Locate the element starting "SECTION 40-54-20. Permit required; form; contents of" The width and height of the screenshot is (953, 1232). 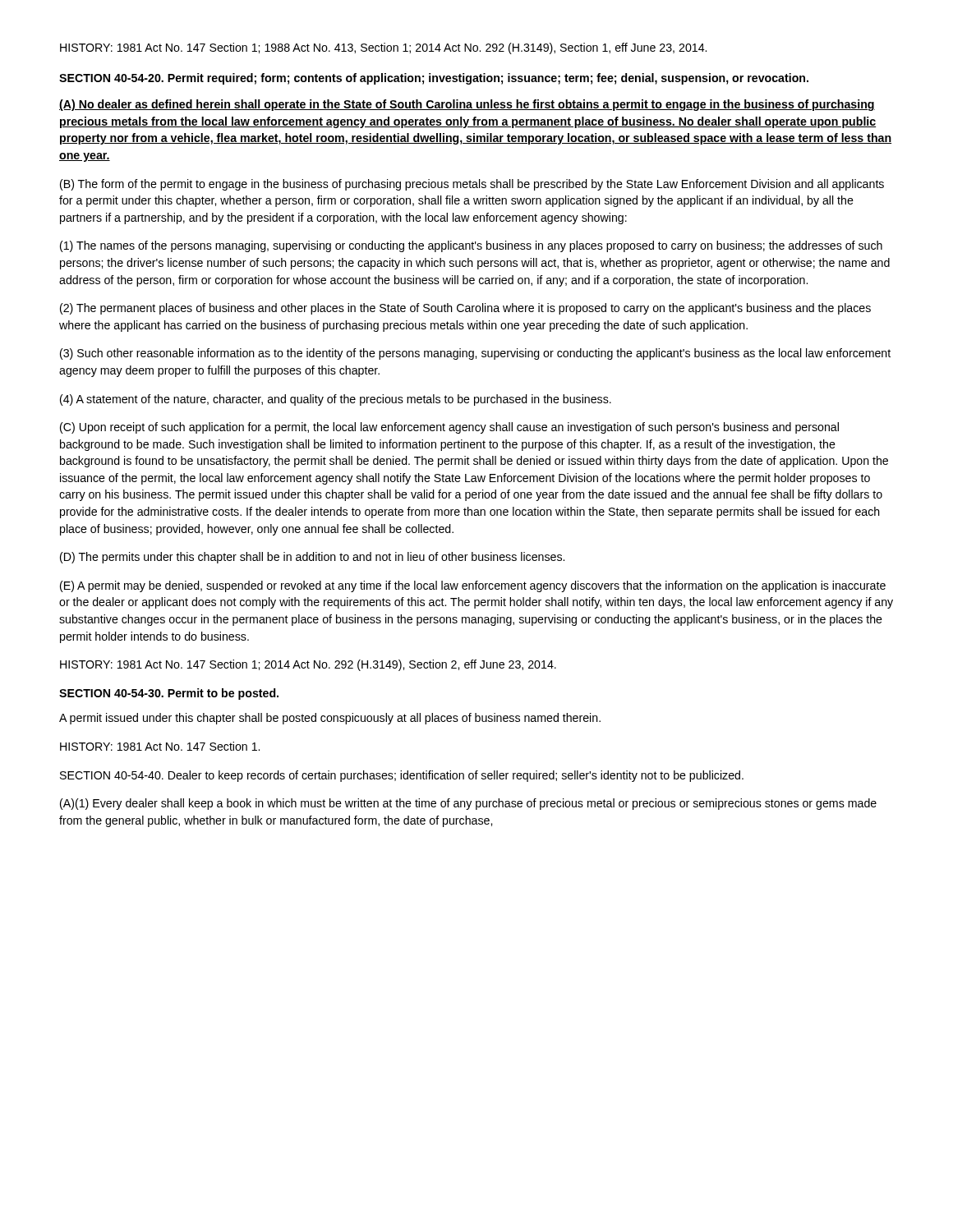434,78
